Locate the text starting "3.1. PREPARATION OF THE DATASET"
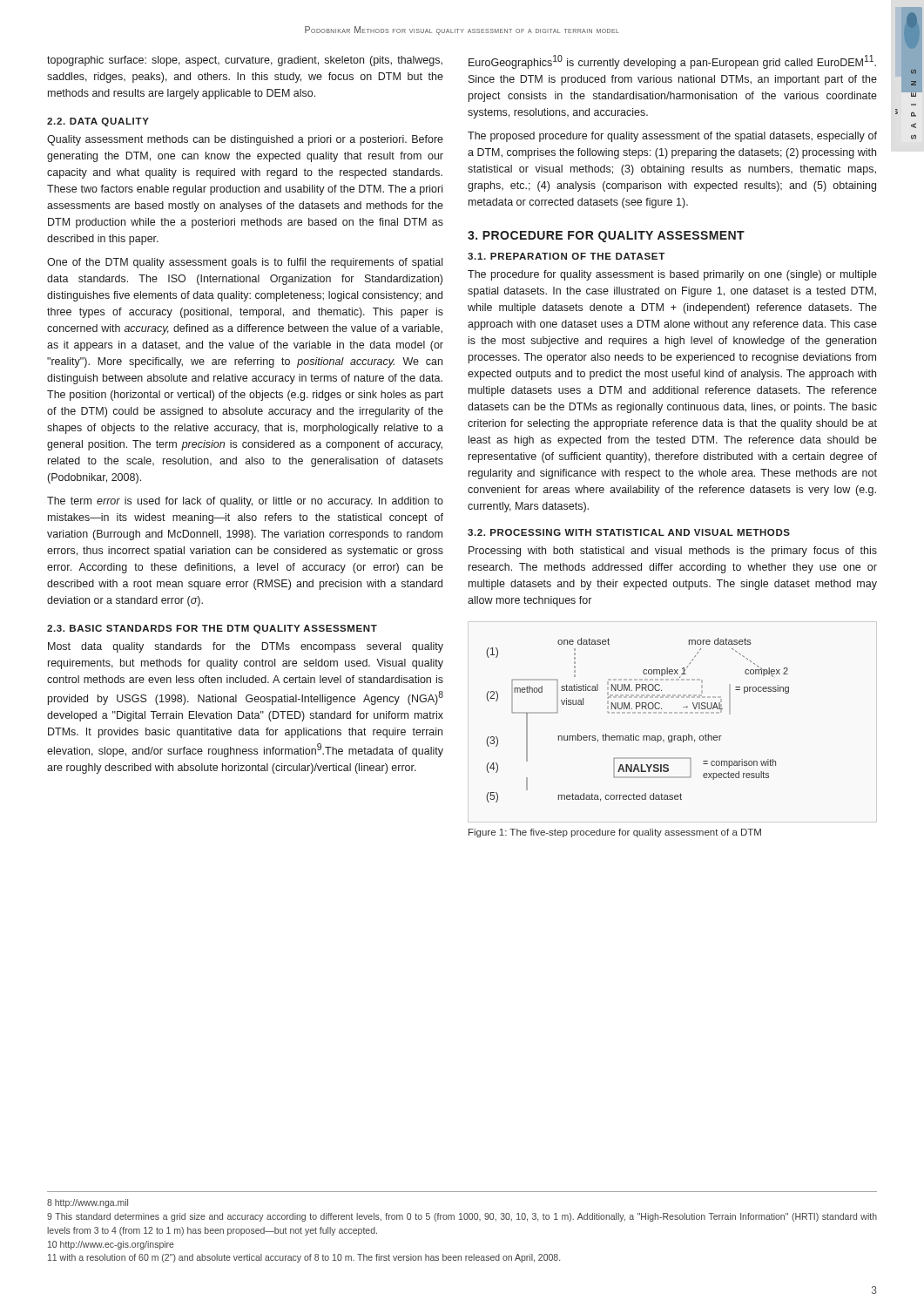 [566, 256]
